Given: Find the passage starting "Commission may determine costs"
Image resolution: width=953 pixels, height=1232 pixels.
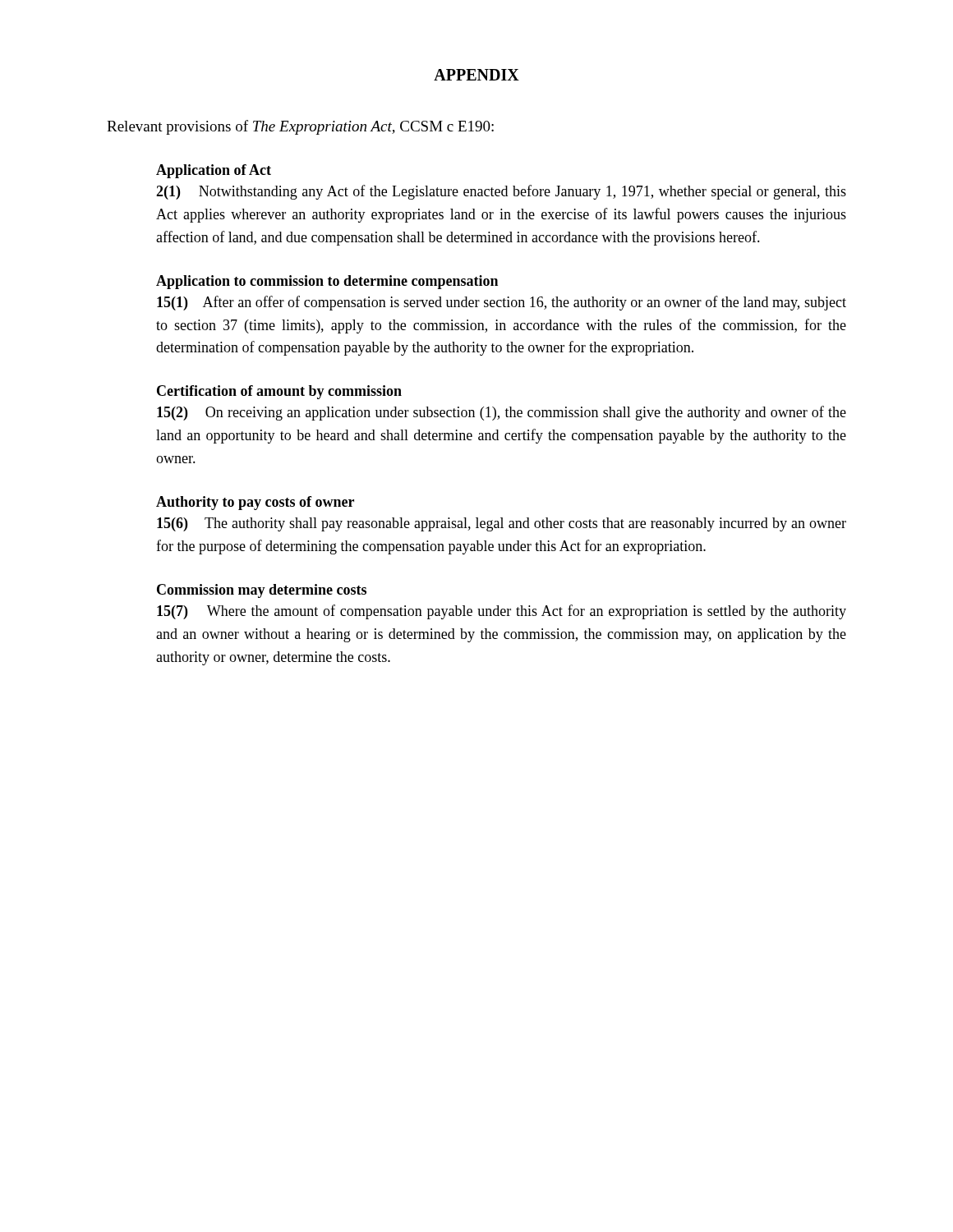Looking at the screenshot, I should click(x=261, y=590).
